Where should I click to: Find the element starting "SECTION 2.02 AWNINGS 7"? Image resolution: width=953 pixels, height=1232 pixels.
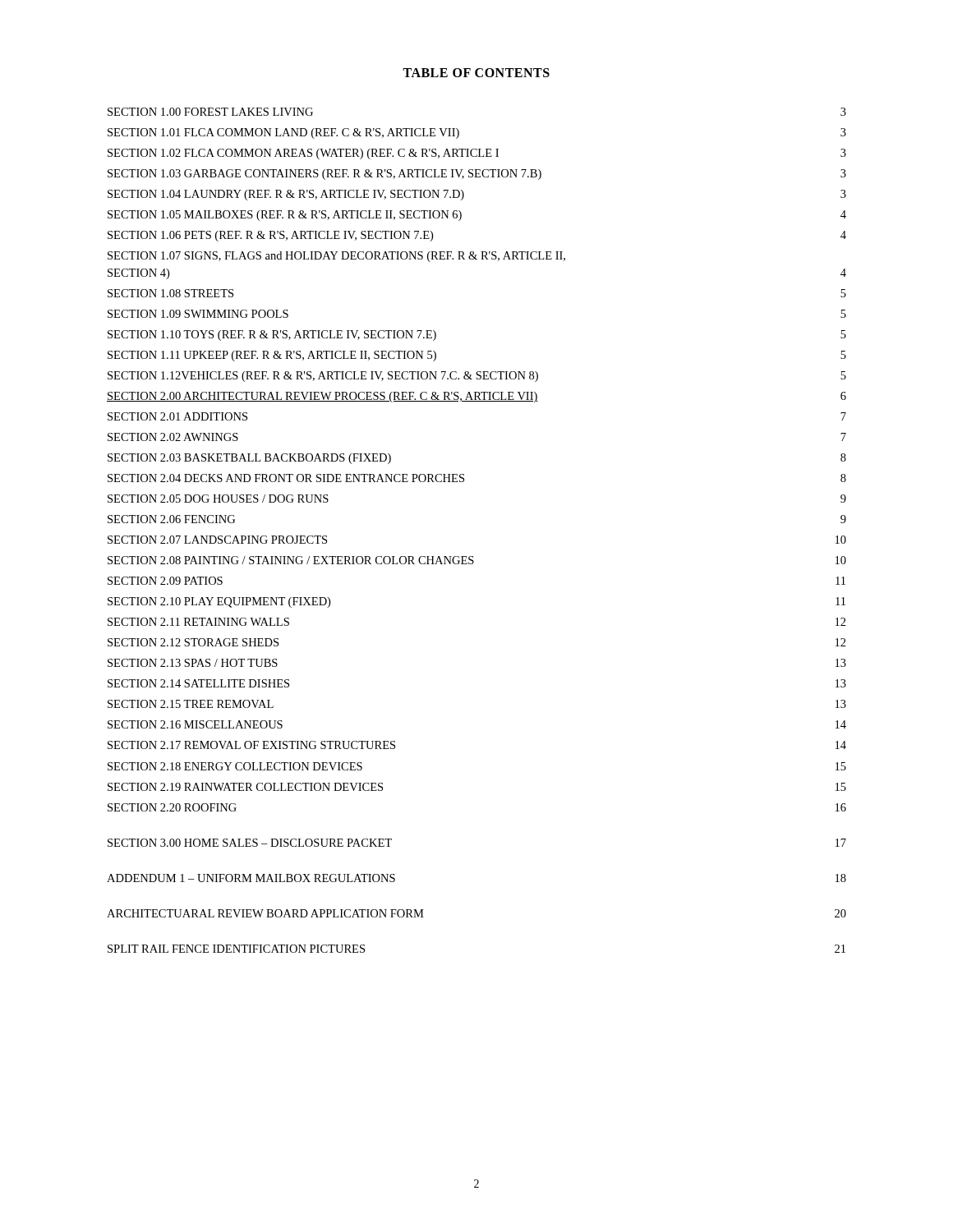pos(175,437)
